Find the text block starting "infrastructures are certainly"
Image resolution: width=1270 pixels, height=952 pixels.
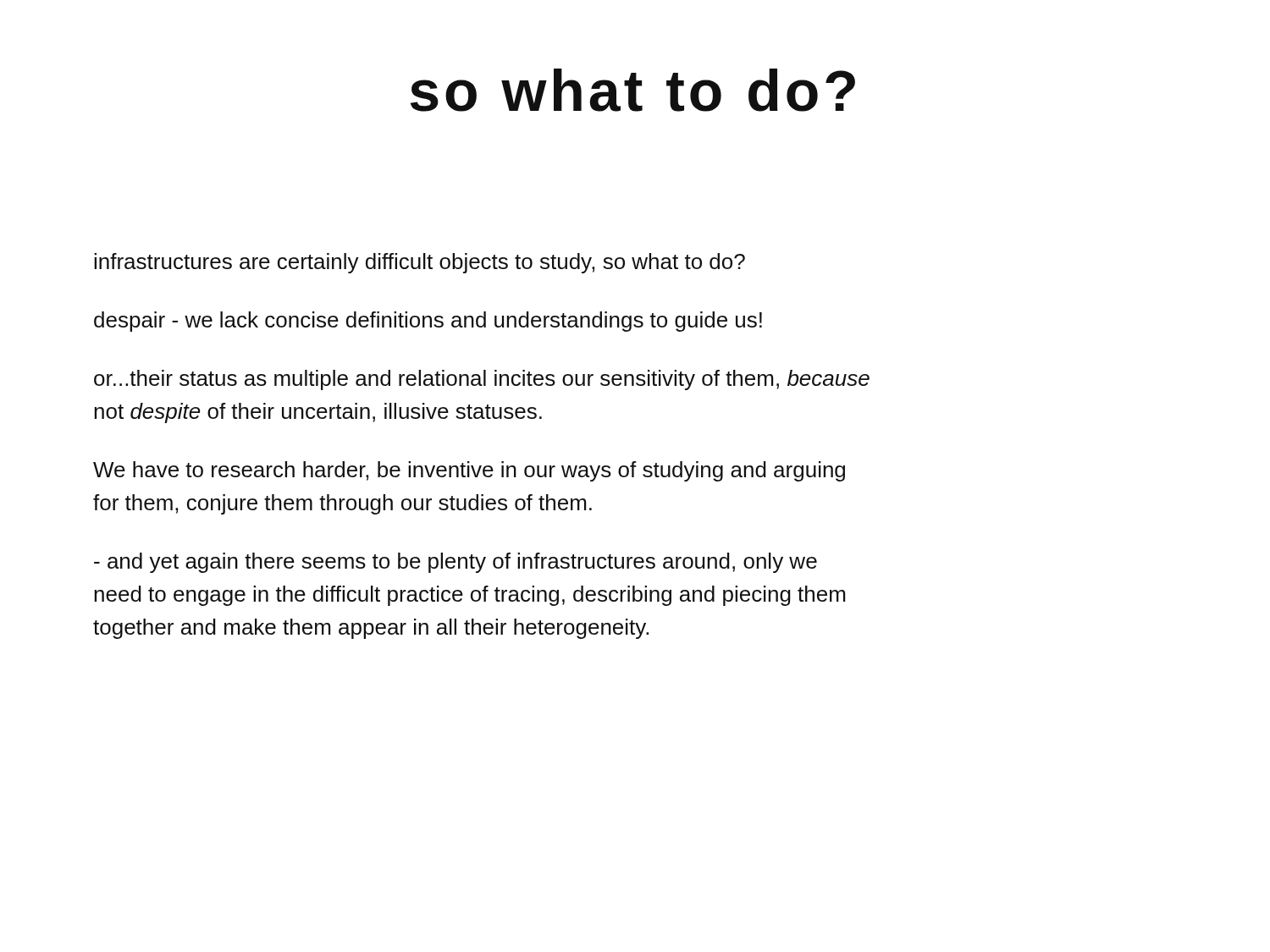click(419, 261)
